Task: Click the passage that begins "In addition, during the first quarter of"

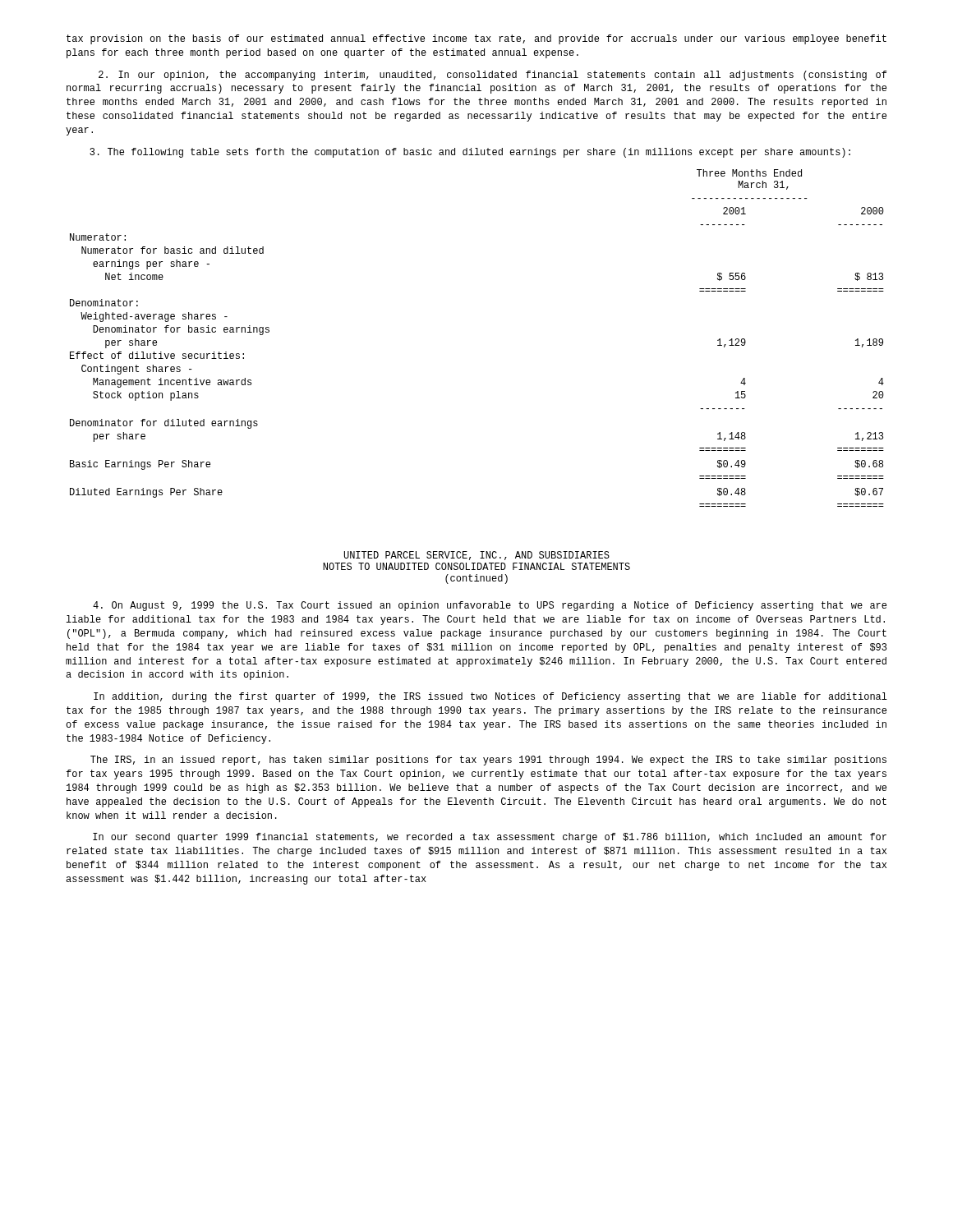Action: click(476, 718)
